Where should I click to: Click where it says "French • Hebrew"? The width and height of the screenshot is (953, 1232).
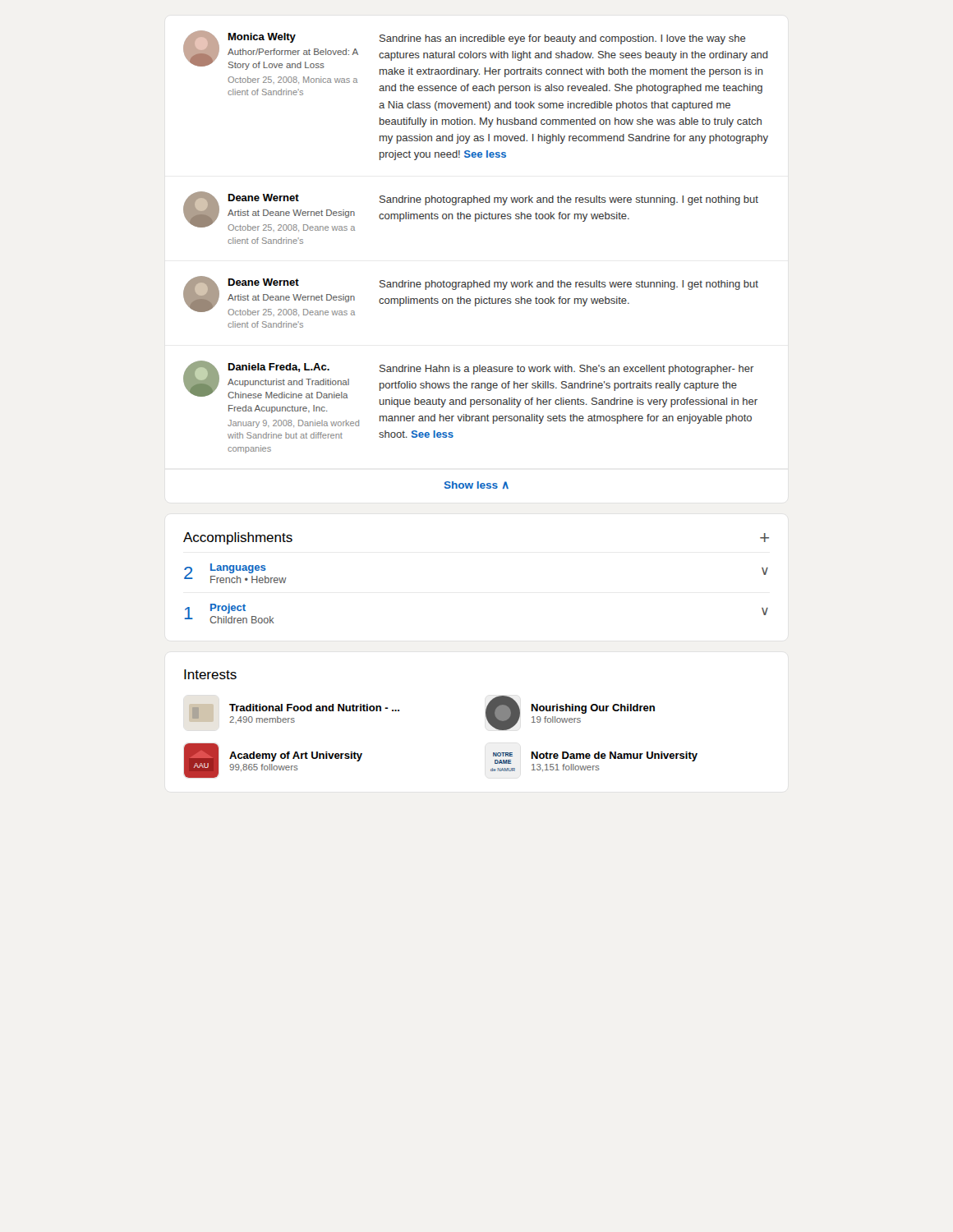pyautogui.click(x=248, y=580)
